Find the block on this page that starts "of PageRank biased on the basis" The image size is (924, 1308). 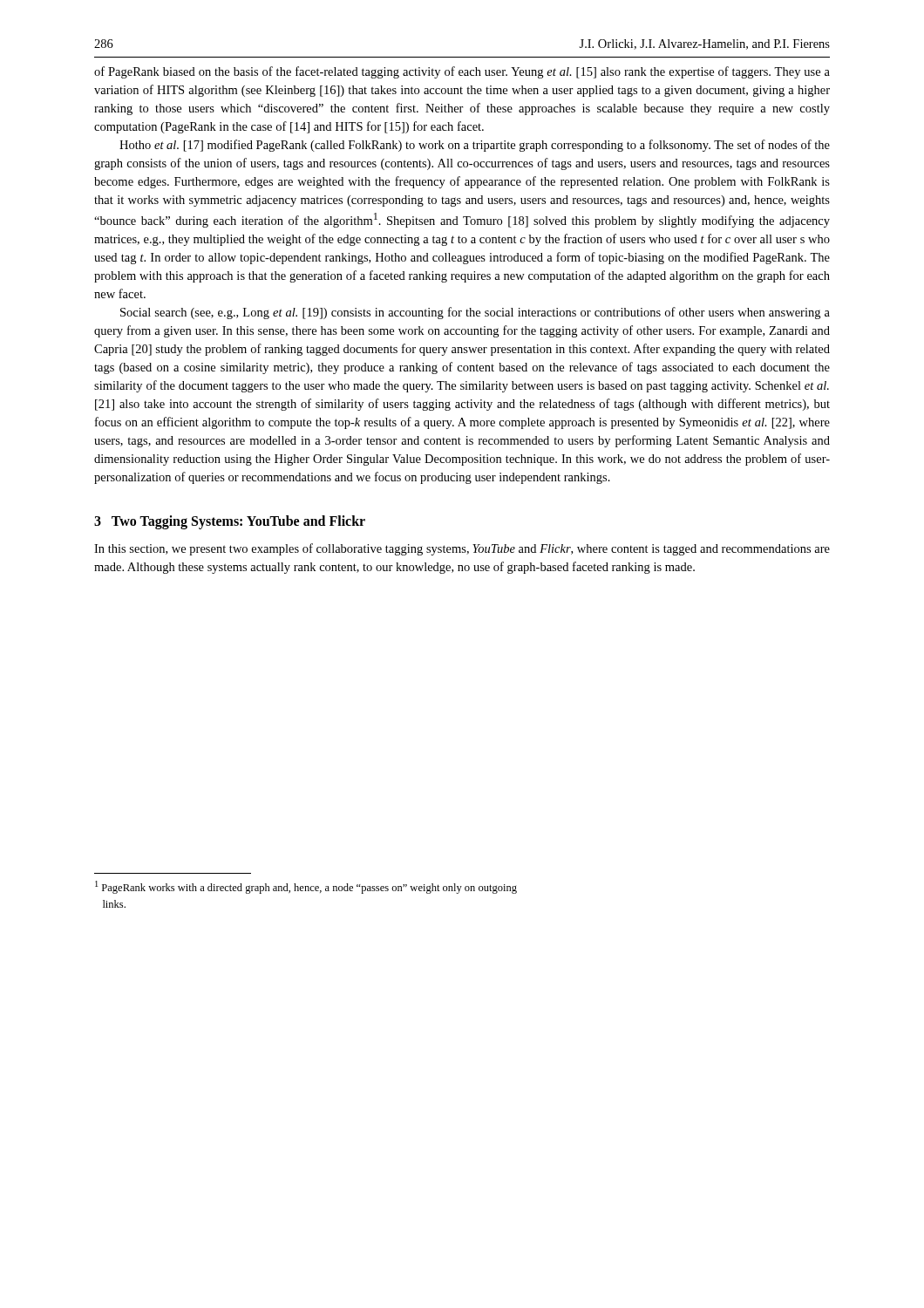[462, 99]
